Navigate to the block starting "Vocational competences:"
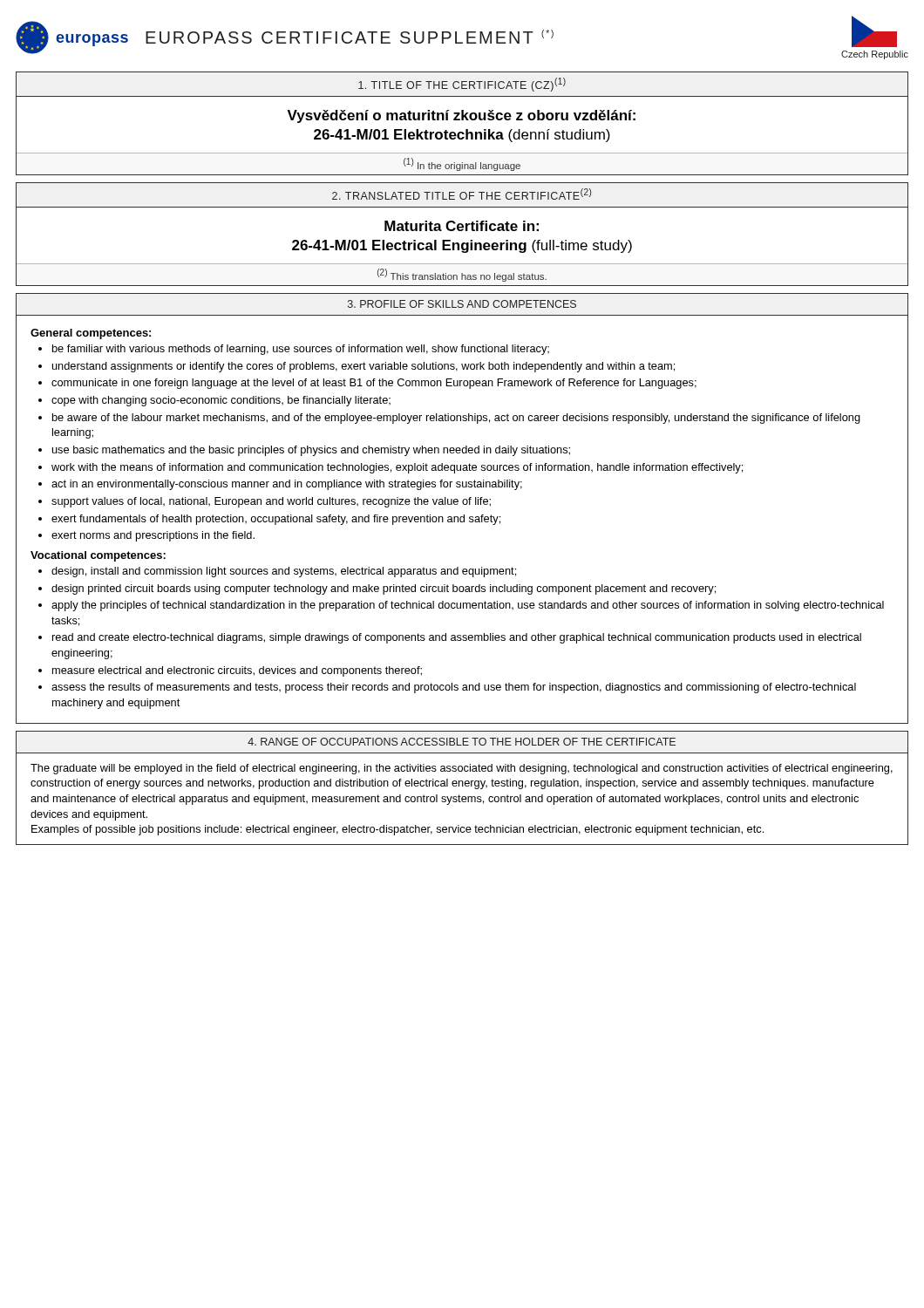The width and height of the screenshot is (924, 1308). pos(98,555)
